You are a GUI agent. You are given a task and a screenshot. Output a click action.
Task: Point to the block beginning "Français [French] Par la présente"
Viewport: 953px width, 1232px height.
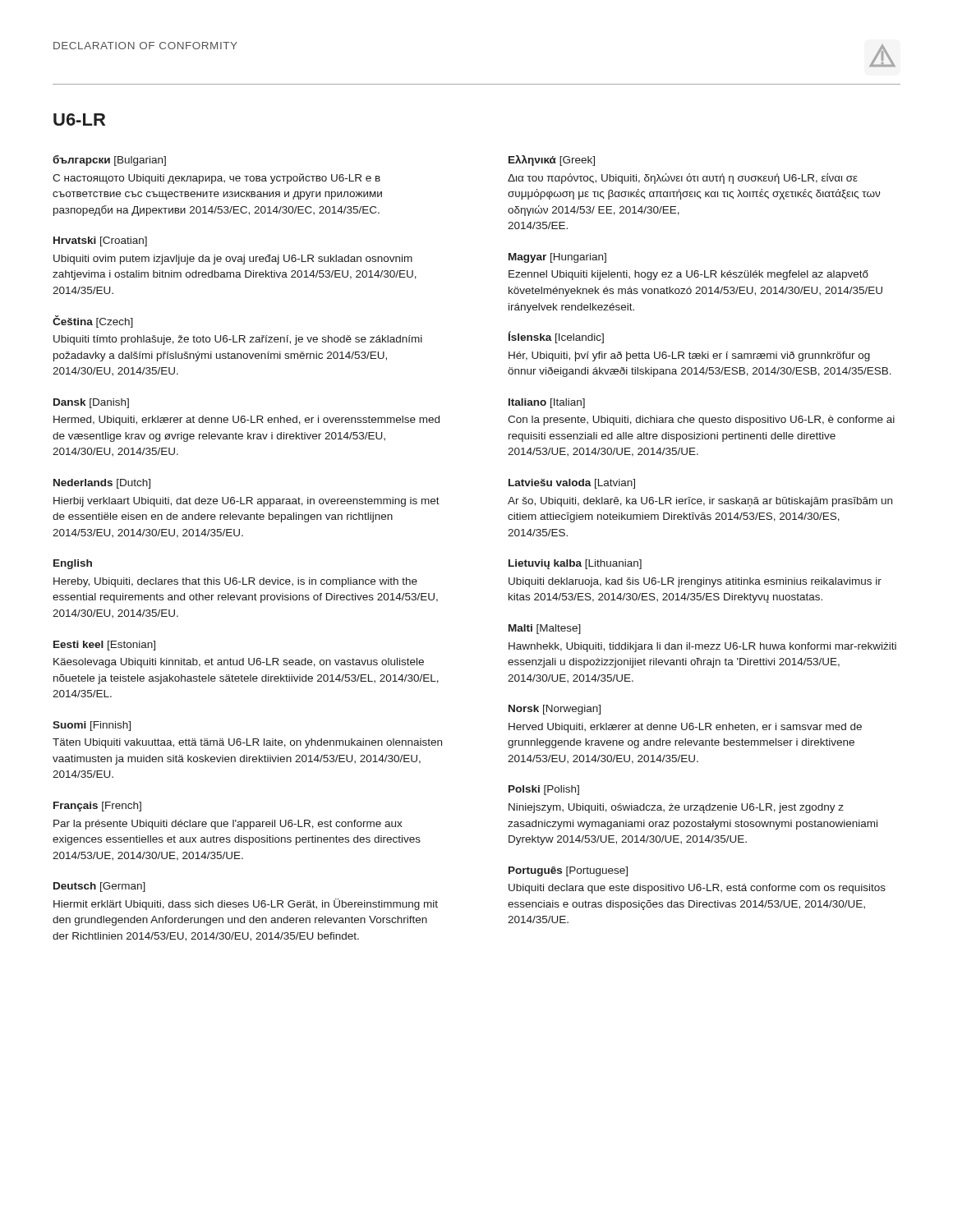(x=249, y=830)
